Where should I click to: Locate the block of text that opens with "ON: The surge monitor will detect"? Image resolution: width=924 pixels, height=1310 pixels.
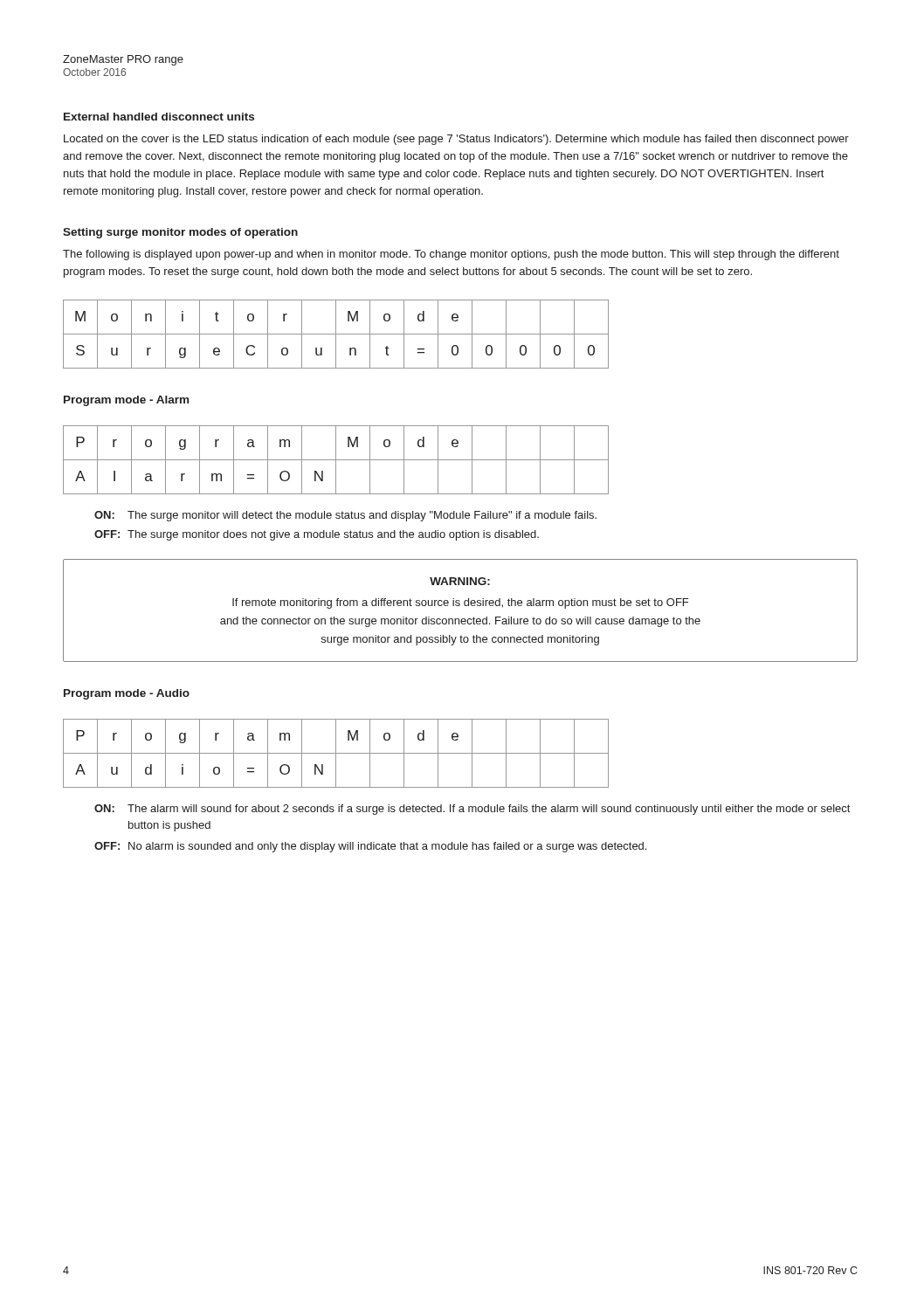(476, 525)
